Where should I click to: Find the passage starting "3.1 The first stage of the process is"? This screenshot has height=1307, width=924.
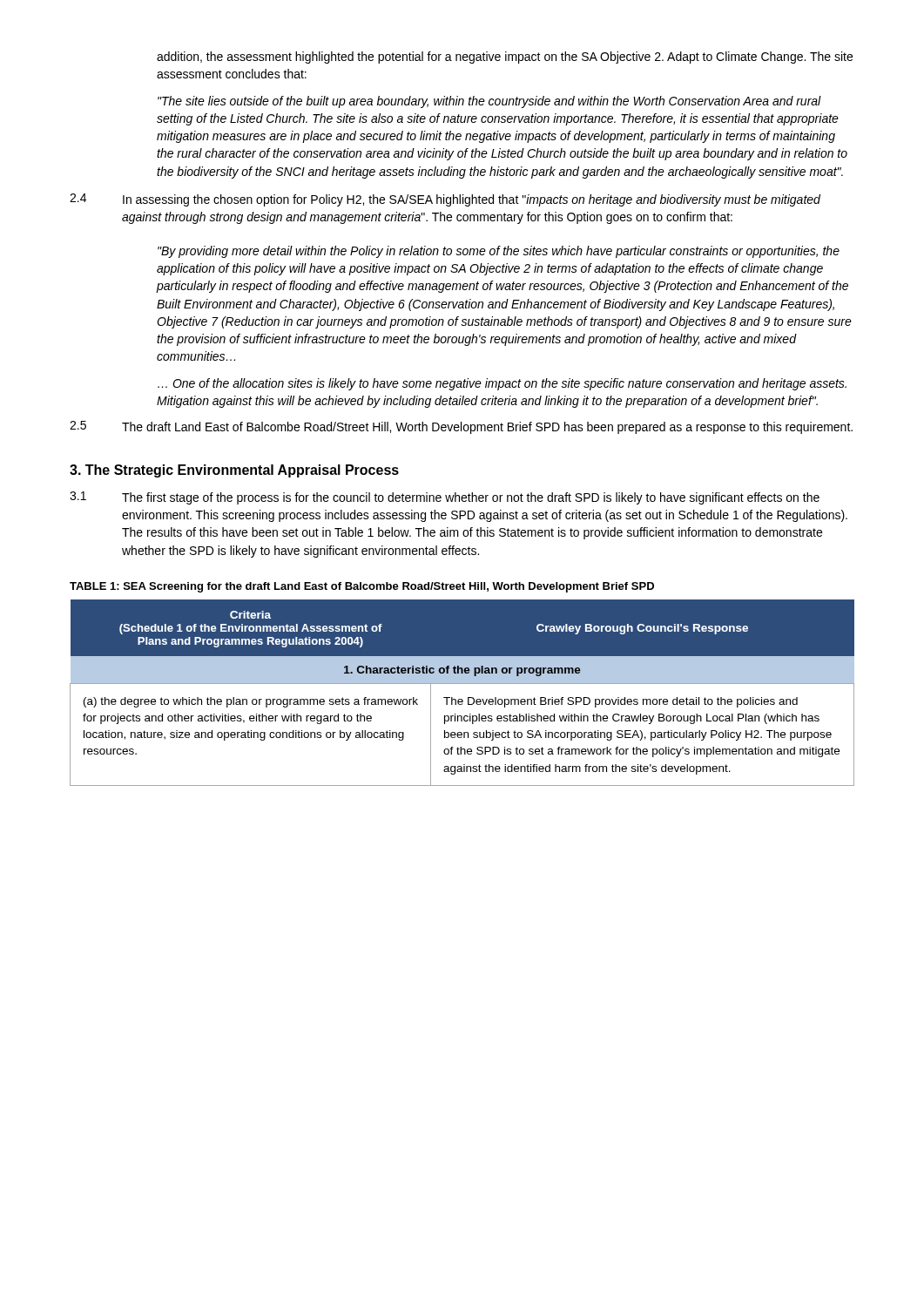click(x=462, y=527)
